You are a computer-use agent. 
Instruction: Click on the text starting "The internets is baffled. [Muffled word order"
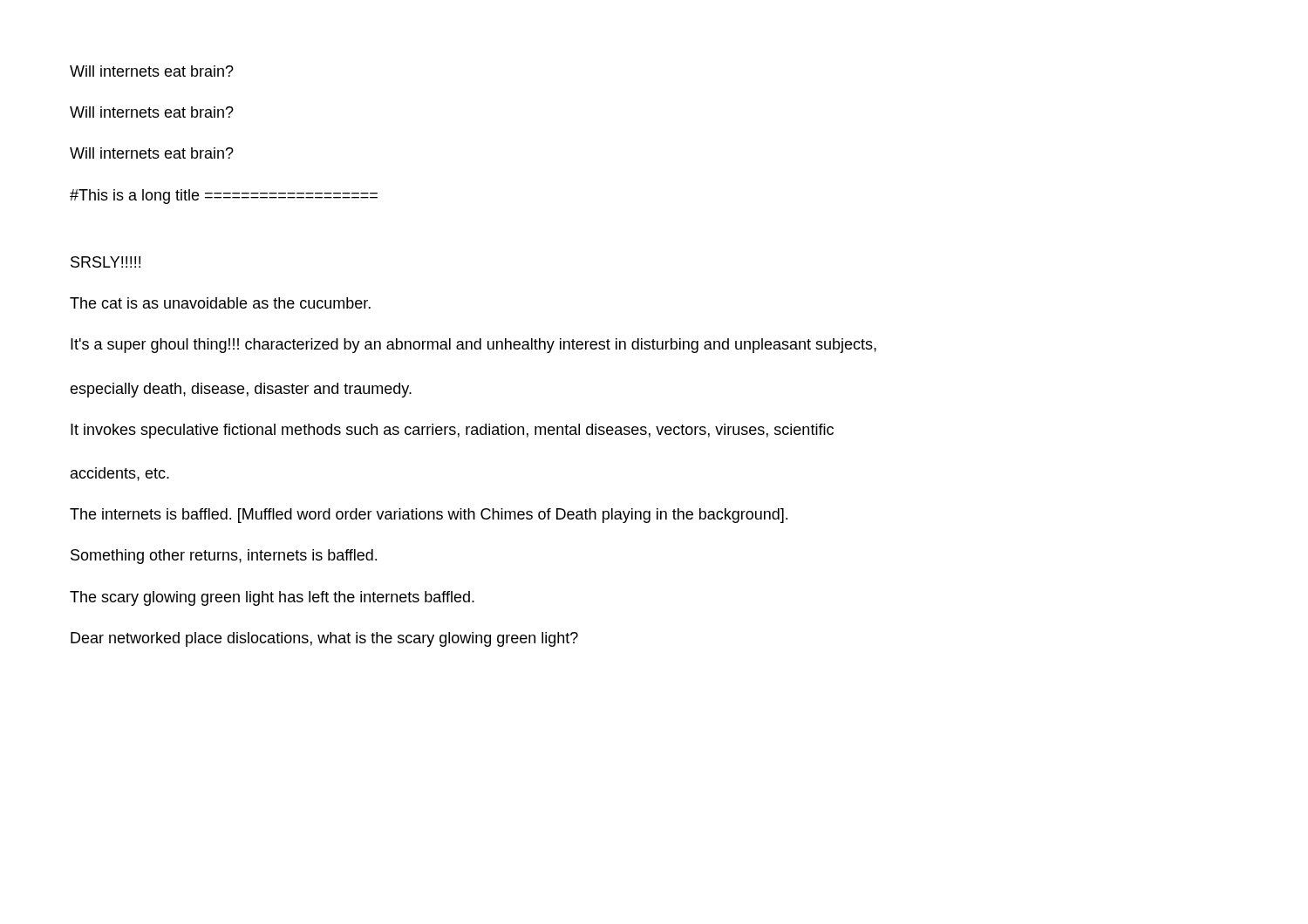429,515
